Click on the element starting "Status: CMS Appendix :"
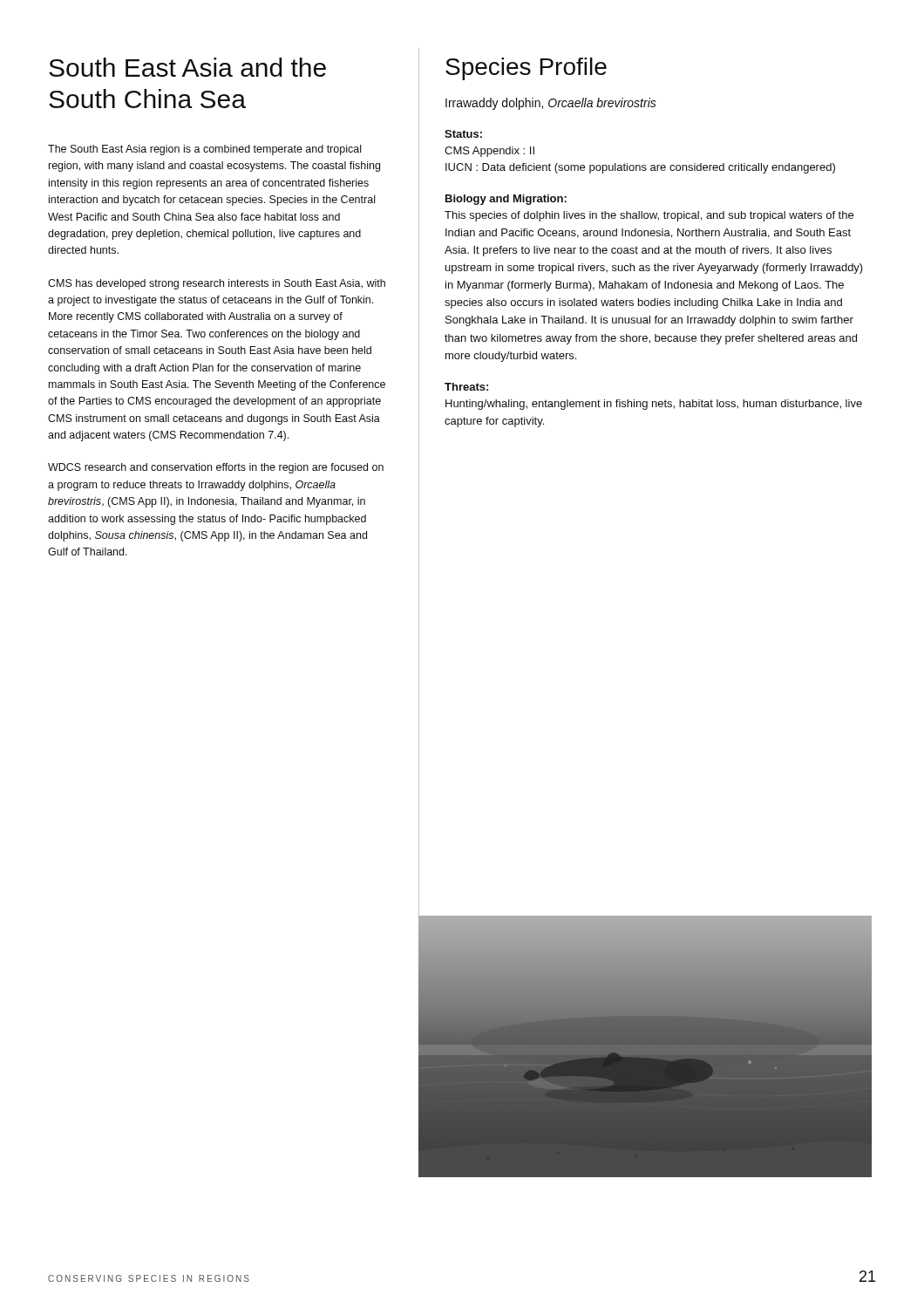924x1308 pixels. tap(463, 134)
